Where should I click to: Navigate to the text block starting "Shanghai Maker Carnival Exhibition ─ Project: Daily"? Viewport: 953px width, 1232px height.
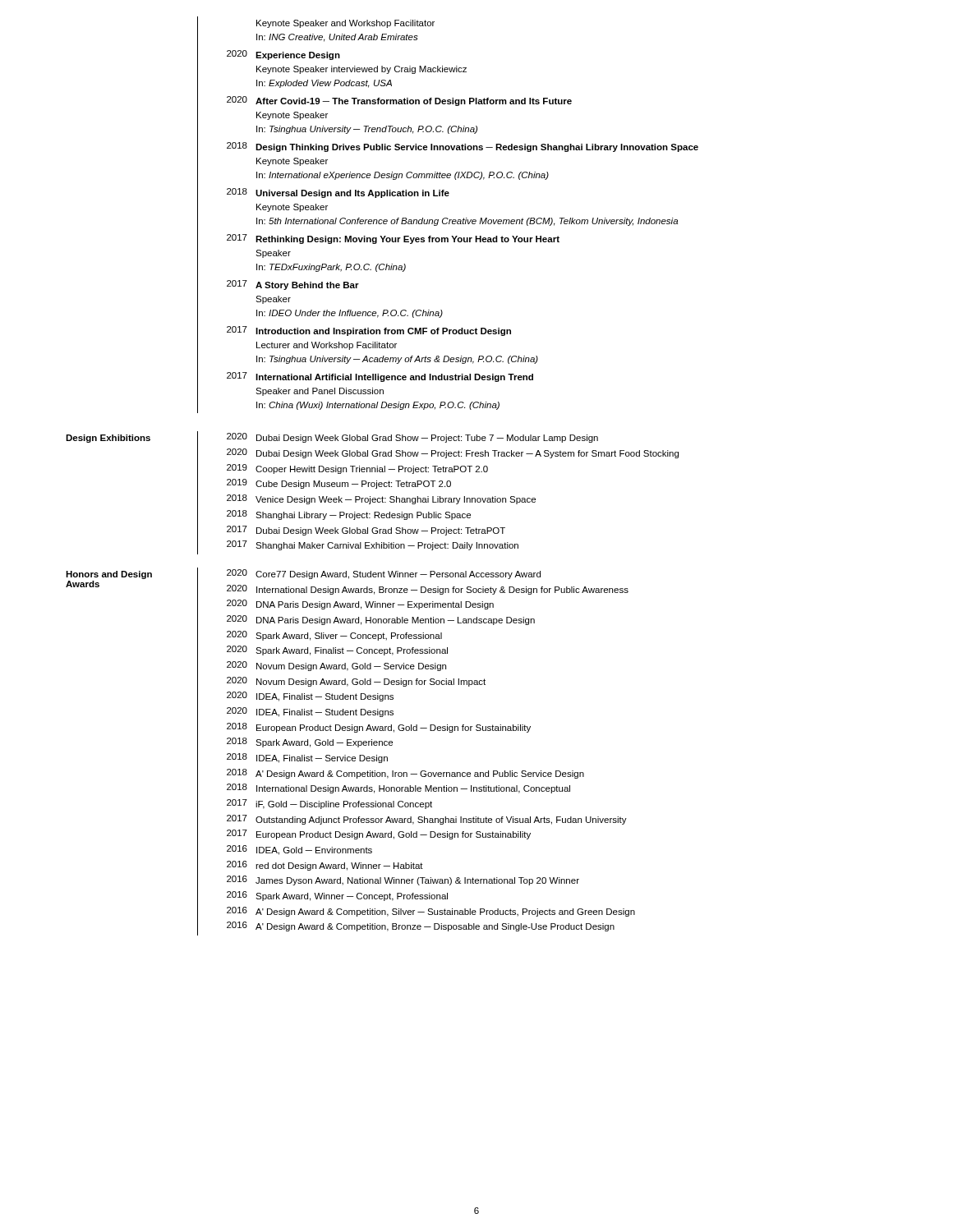[x=387, y=546]
